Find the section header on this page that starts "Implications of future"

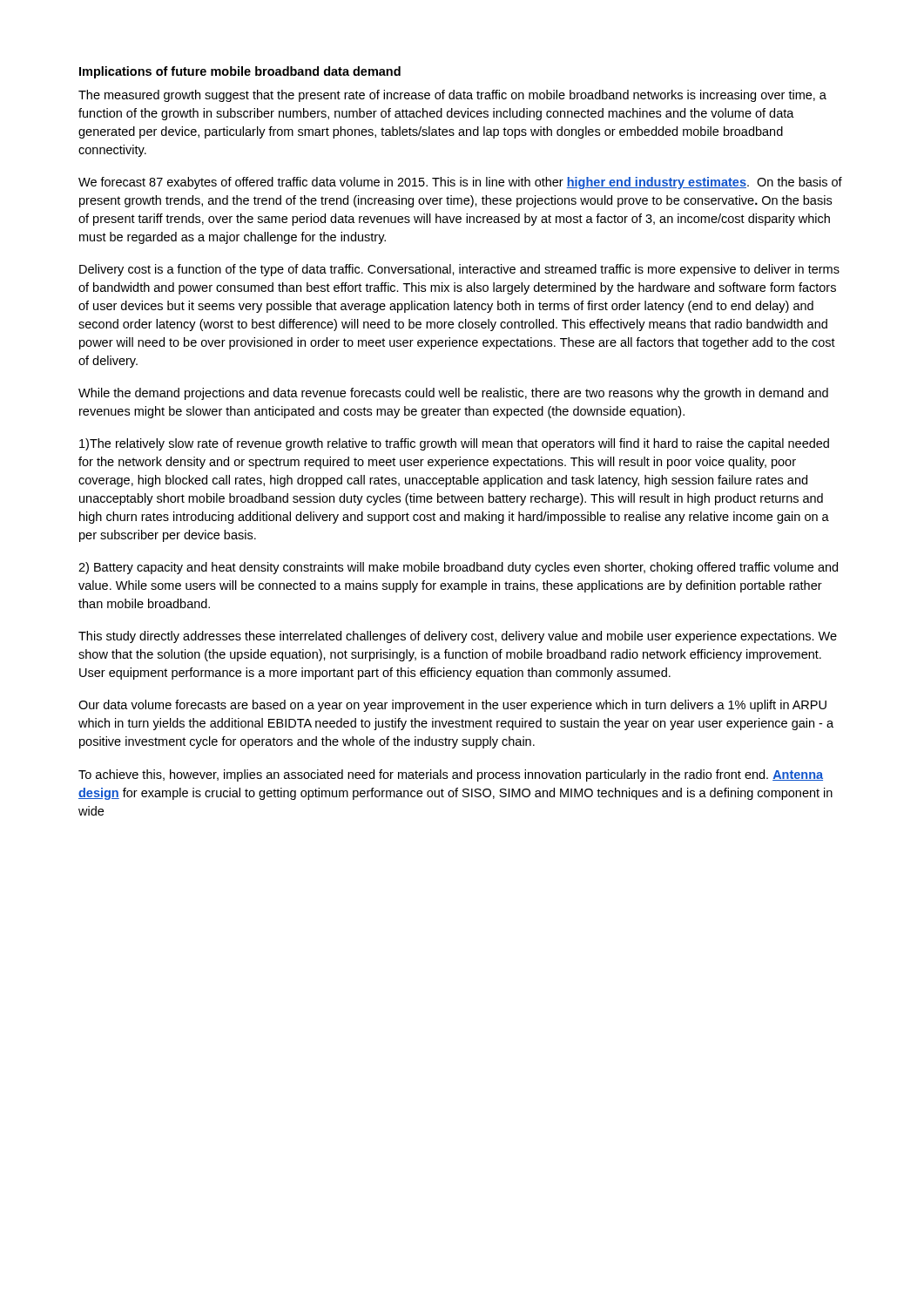240,71
